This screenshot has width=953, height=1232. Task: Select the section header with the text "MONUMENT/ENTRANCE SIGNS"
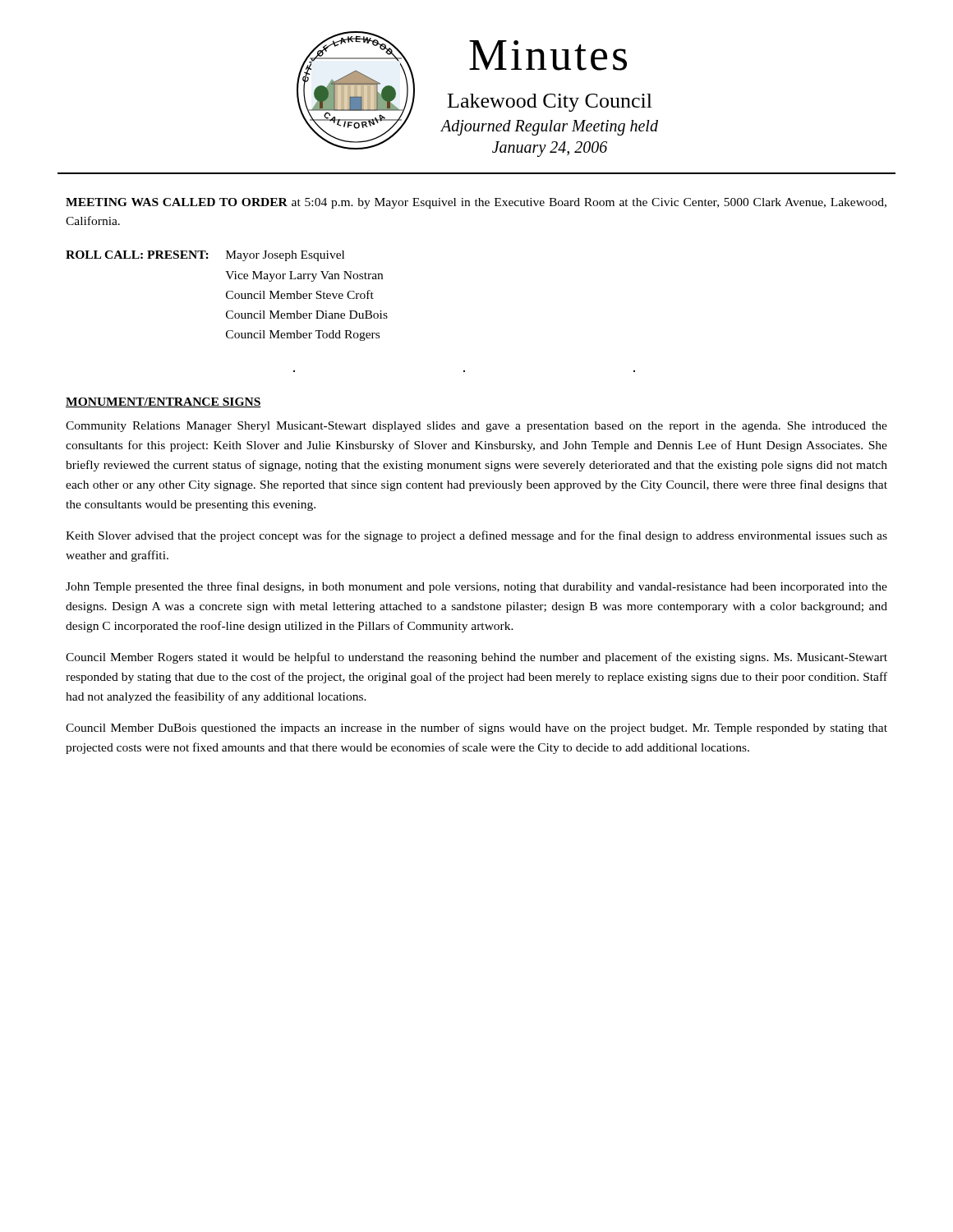point(163,401)
